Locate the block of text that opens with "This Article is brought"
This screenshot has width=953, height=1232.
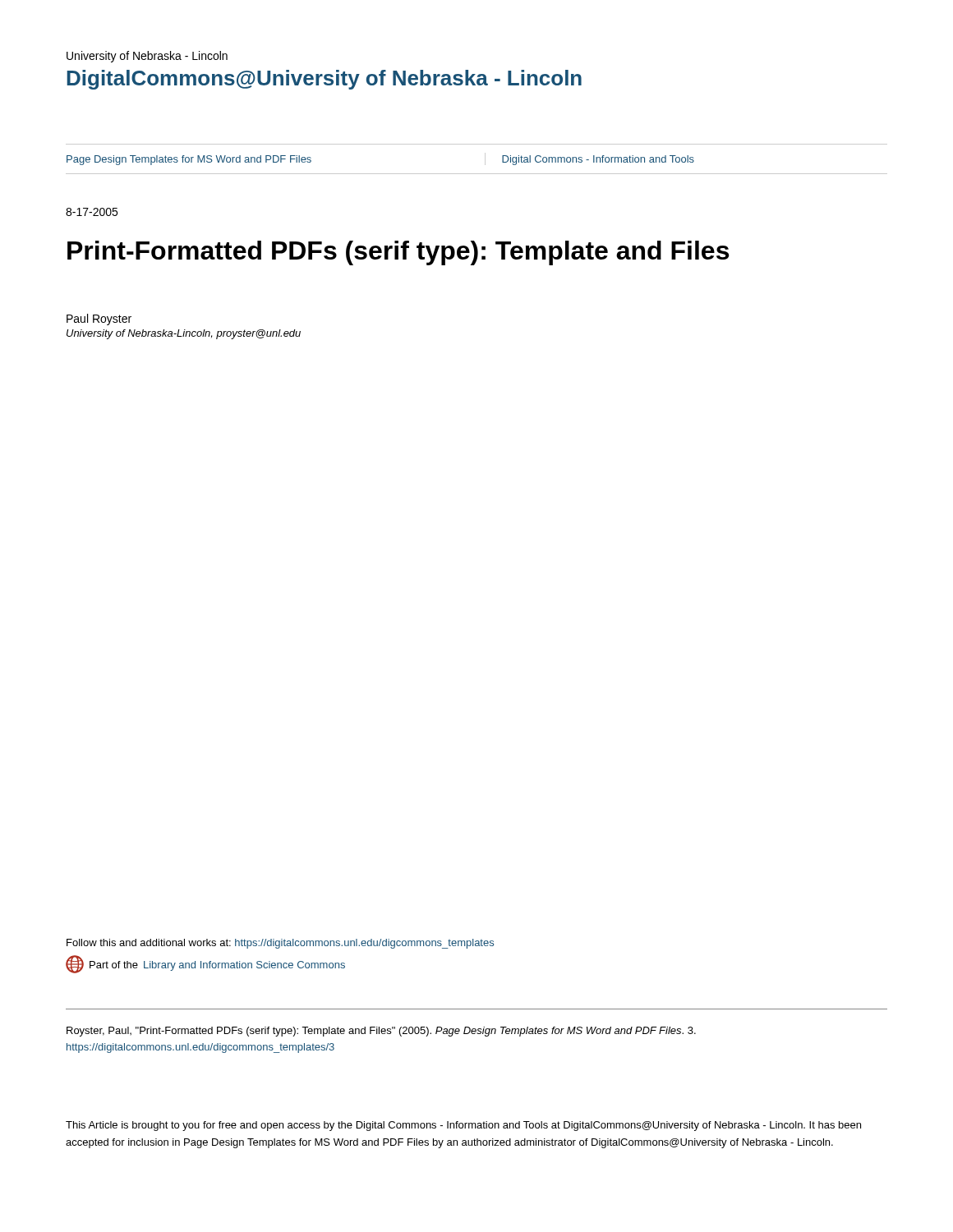[x=464, y=1133]
